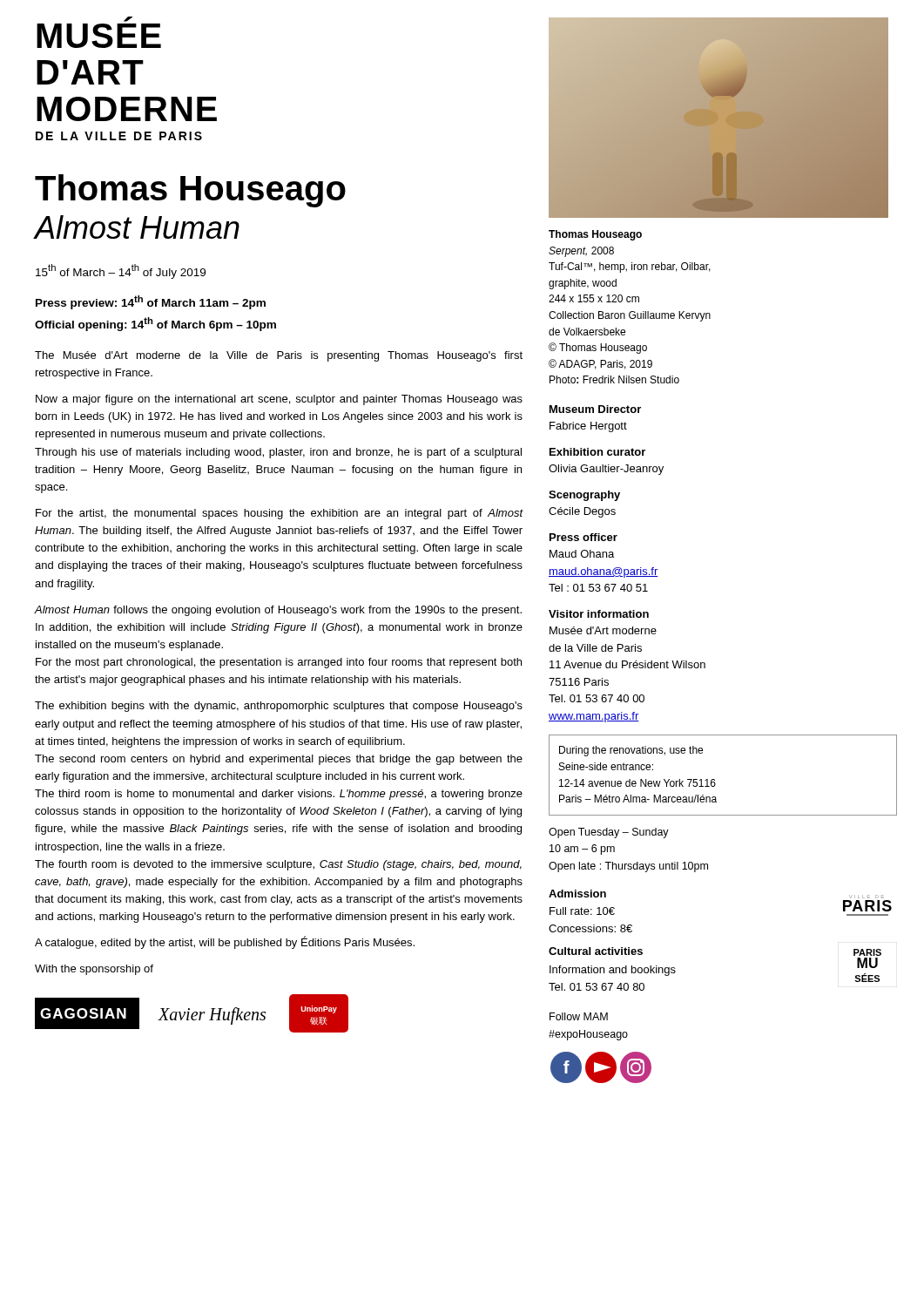
Task: Find the block on this page that starts "With the sponsorship"
Action: coord(94,969)
